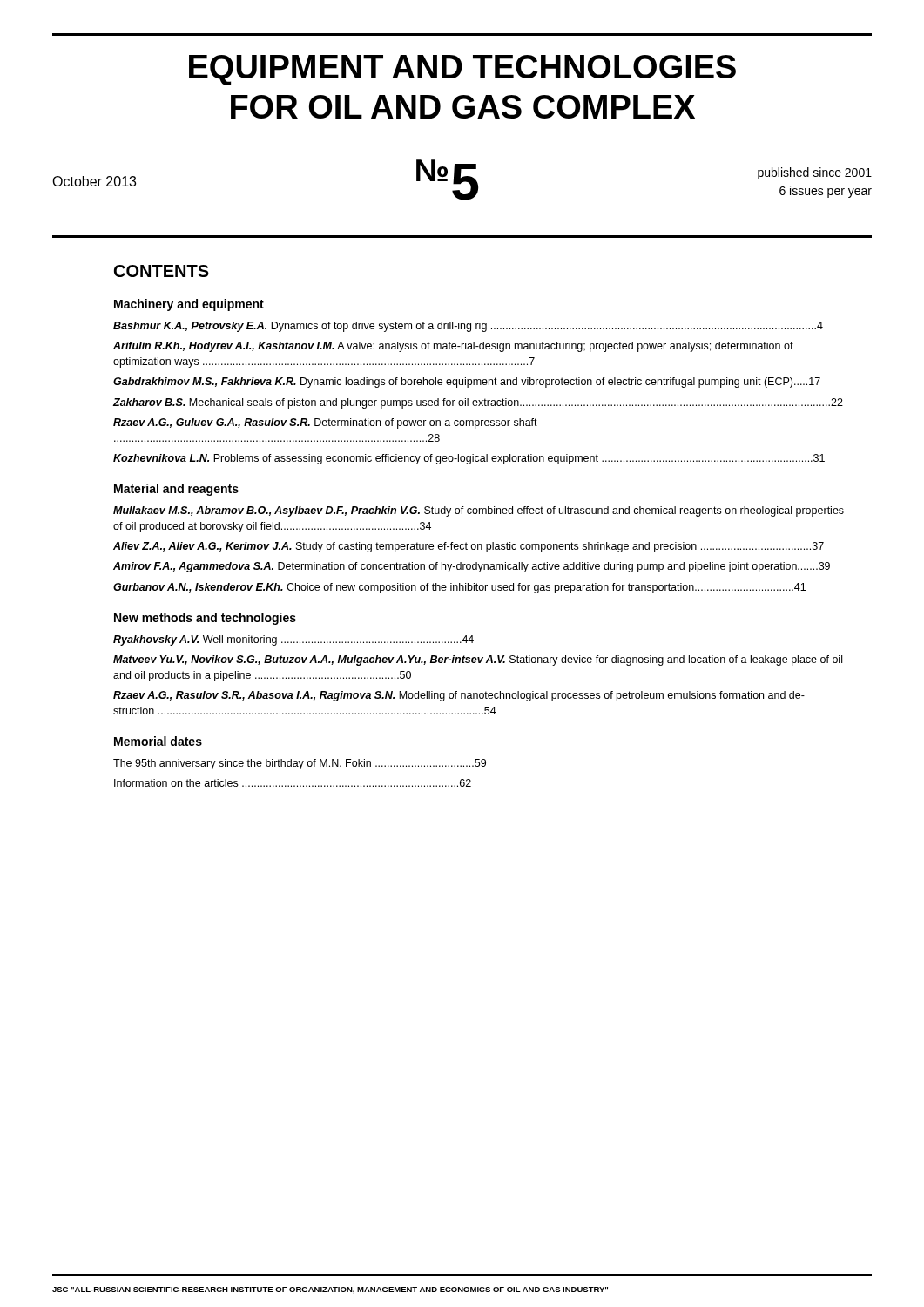Screen dimensions: 1307x924
Task: Find the region starting "Machinery and equipment"
Action: tap(189, 305)
